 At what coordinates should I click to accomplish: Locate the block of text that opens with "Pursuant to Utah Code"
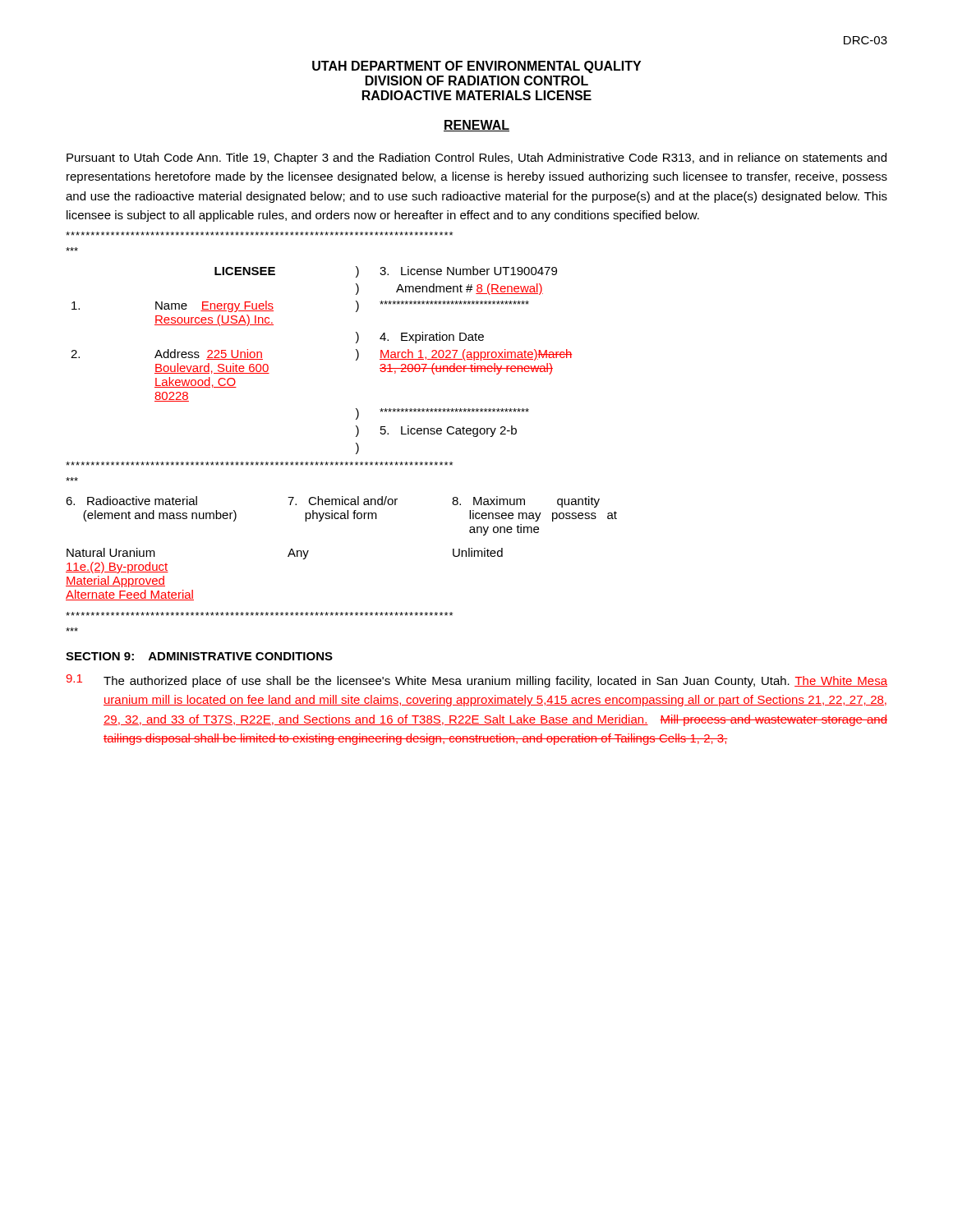(476, 186)
